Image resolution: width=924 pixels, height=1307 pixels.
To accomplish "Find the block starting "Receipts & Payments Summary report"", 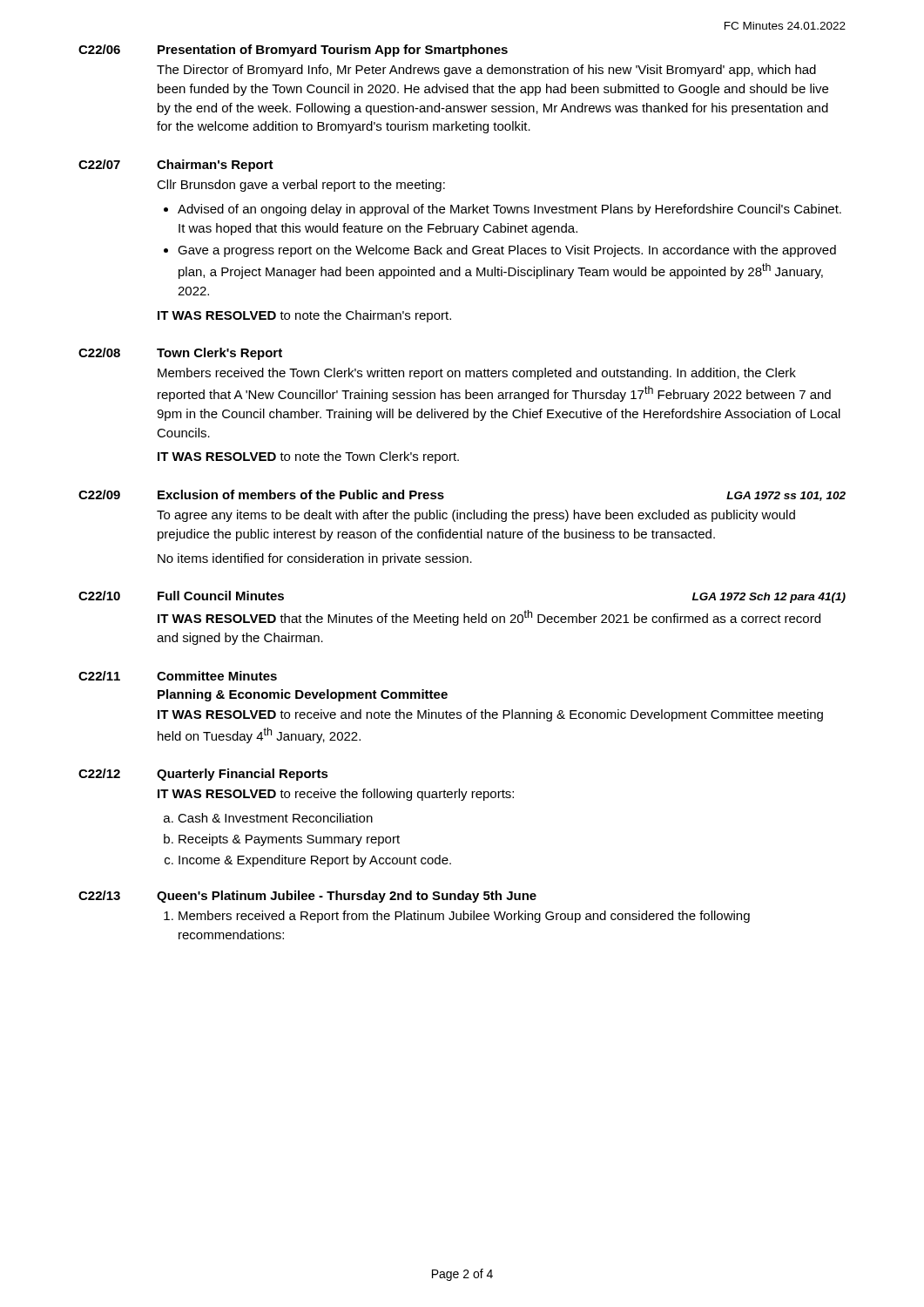I will [289, 838].
